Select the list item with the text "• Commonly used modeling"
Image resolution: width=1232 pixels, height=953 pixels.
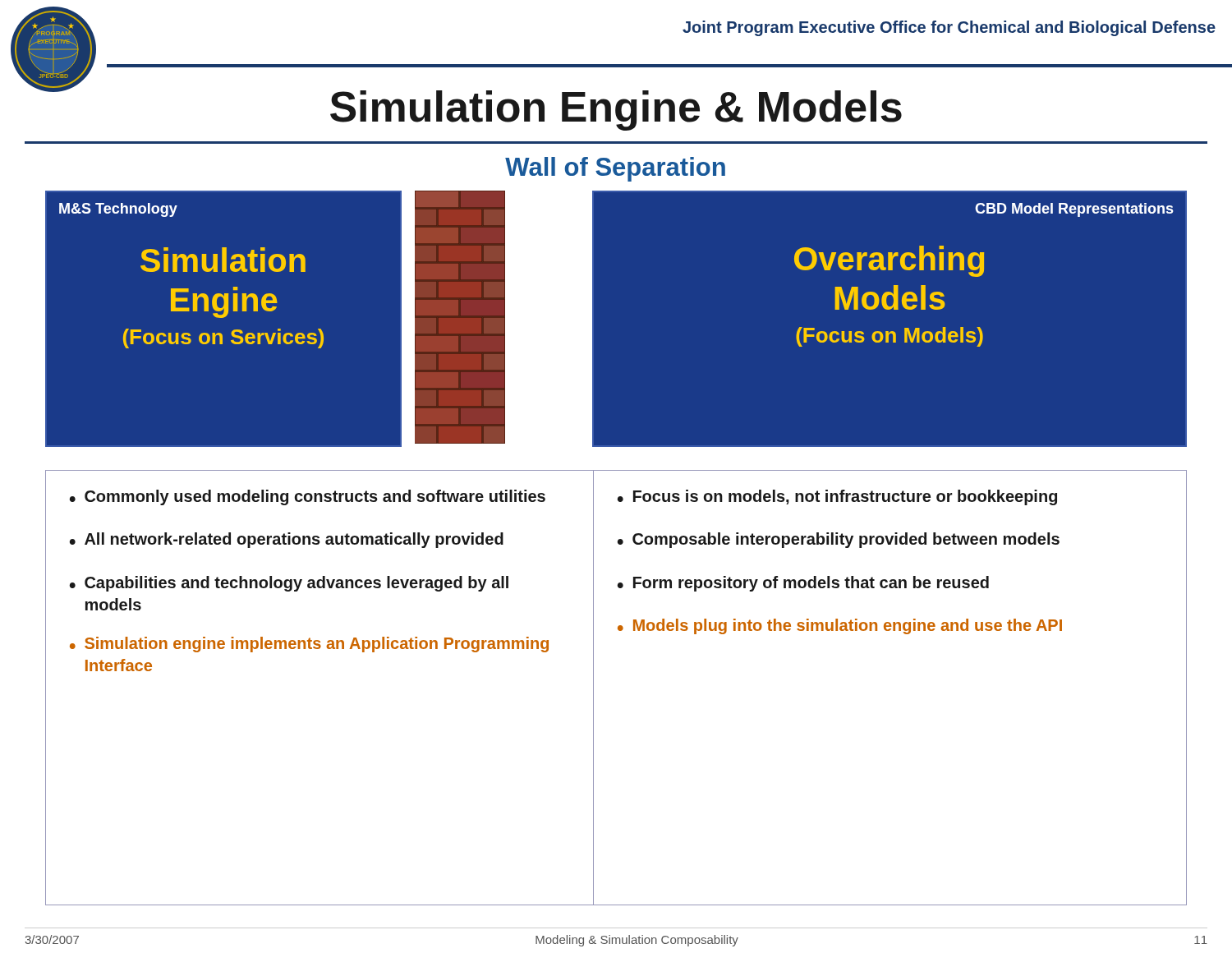pos(307,499)
